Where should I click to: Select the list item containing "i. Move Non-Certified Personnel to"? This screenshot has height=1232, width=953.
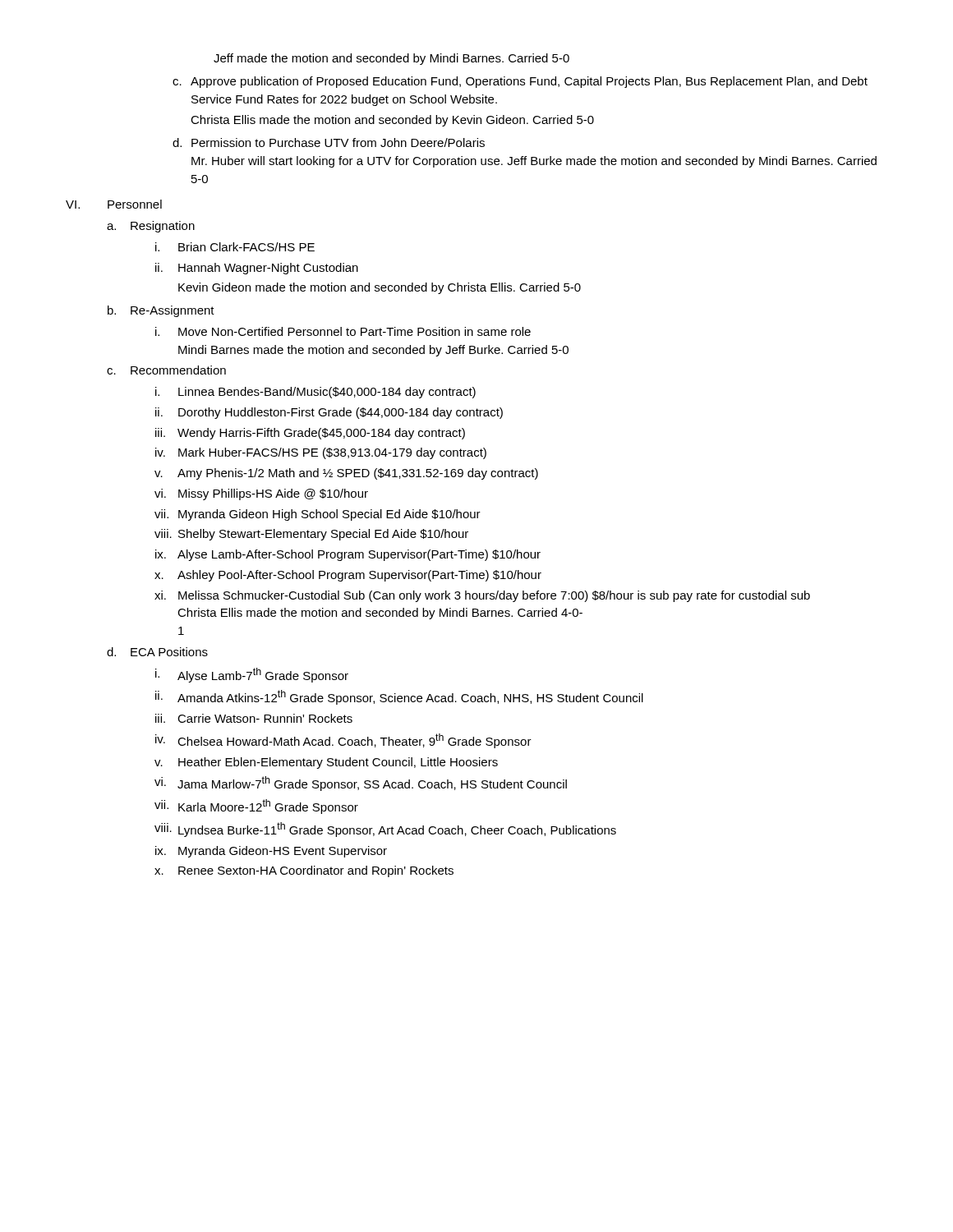362,340
